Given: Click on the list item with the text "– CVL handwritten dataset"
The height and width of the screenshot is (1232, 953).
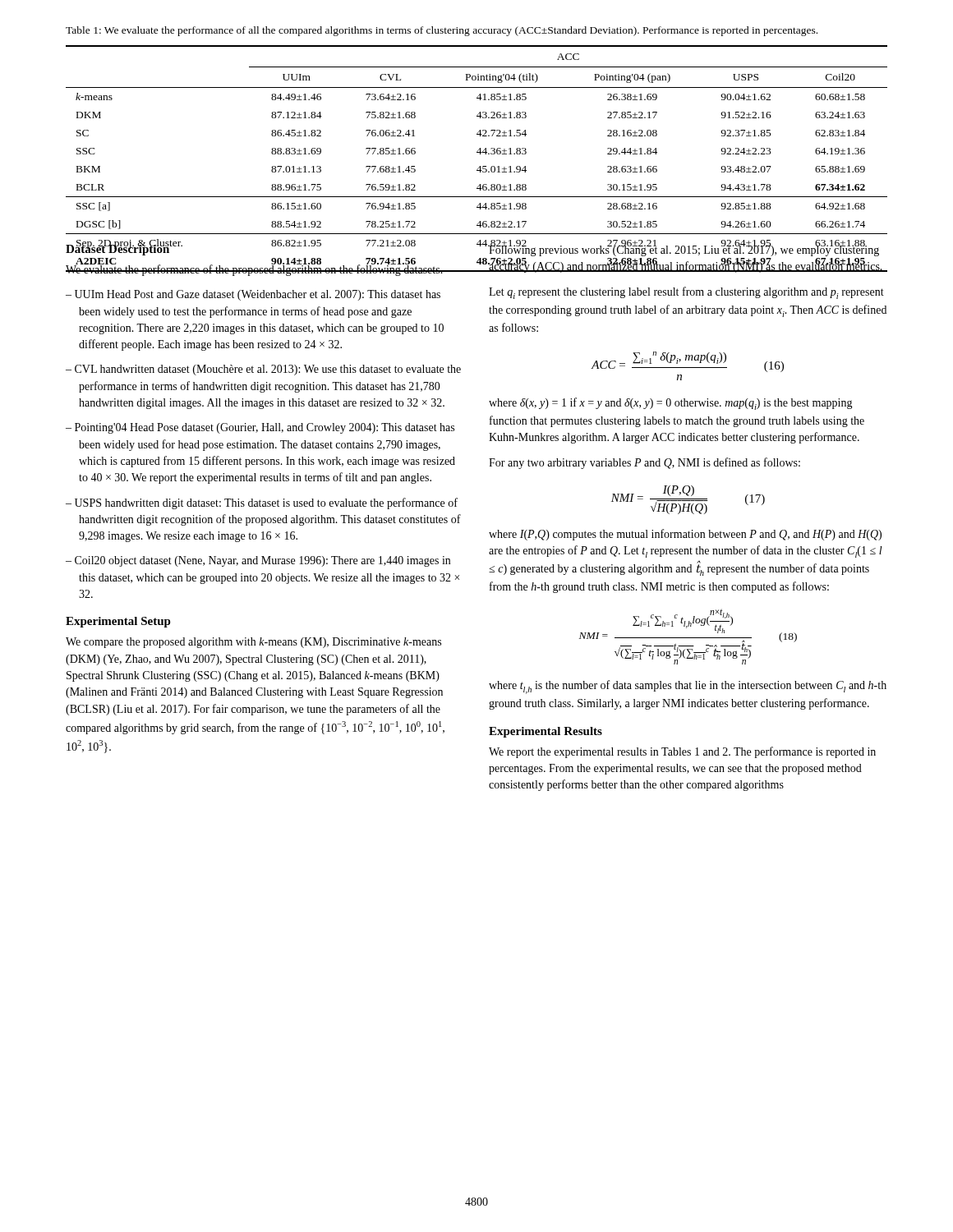Looking at the screenshot, I should tap(263, 386).
